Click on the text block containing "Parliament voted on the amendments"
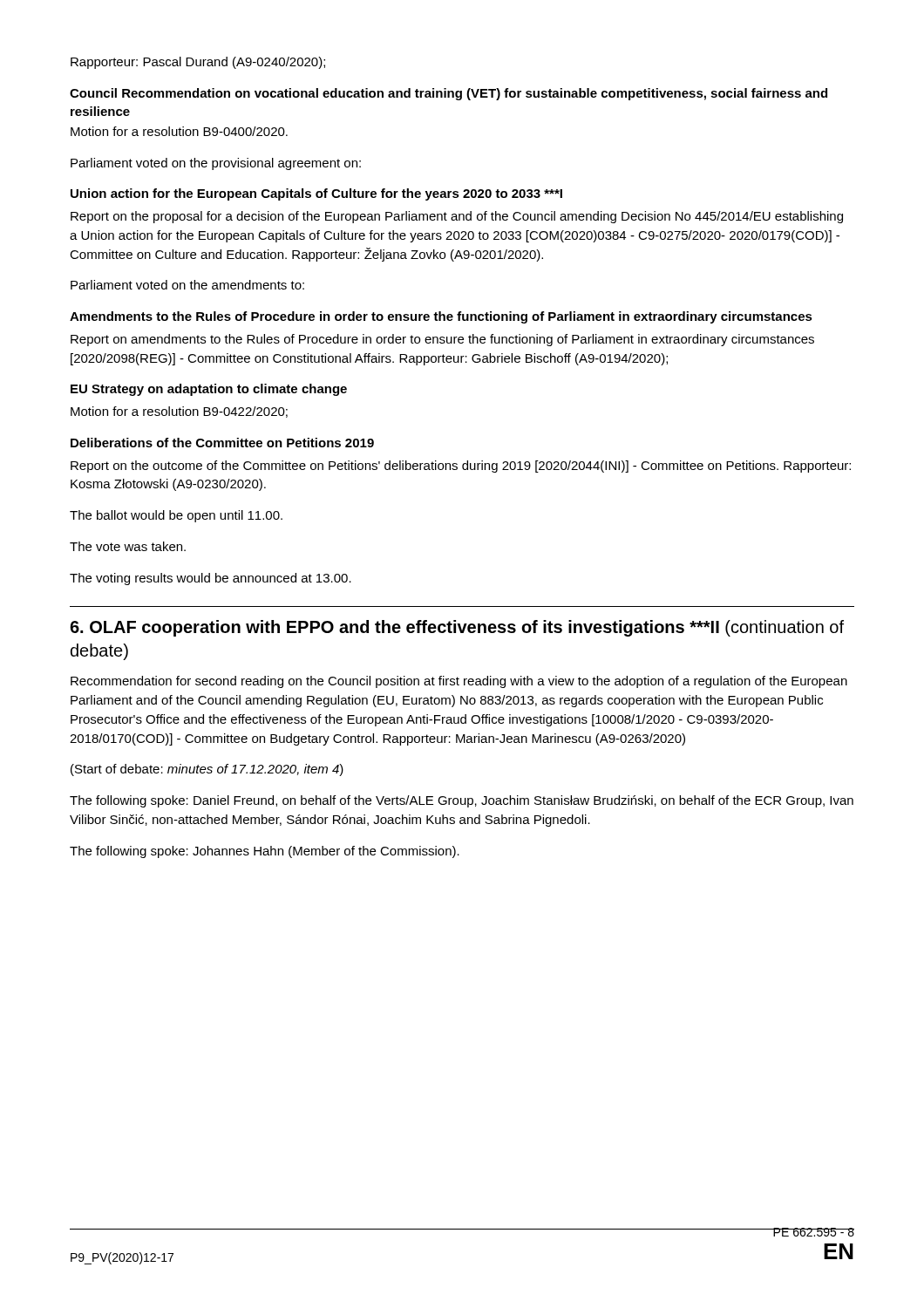924x1308 pixels. 187,285
